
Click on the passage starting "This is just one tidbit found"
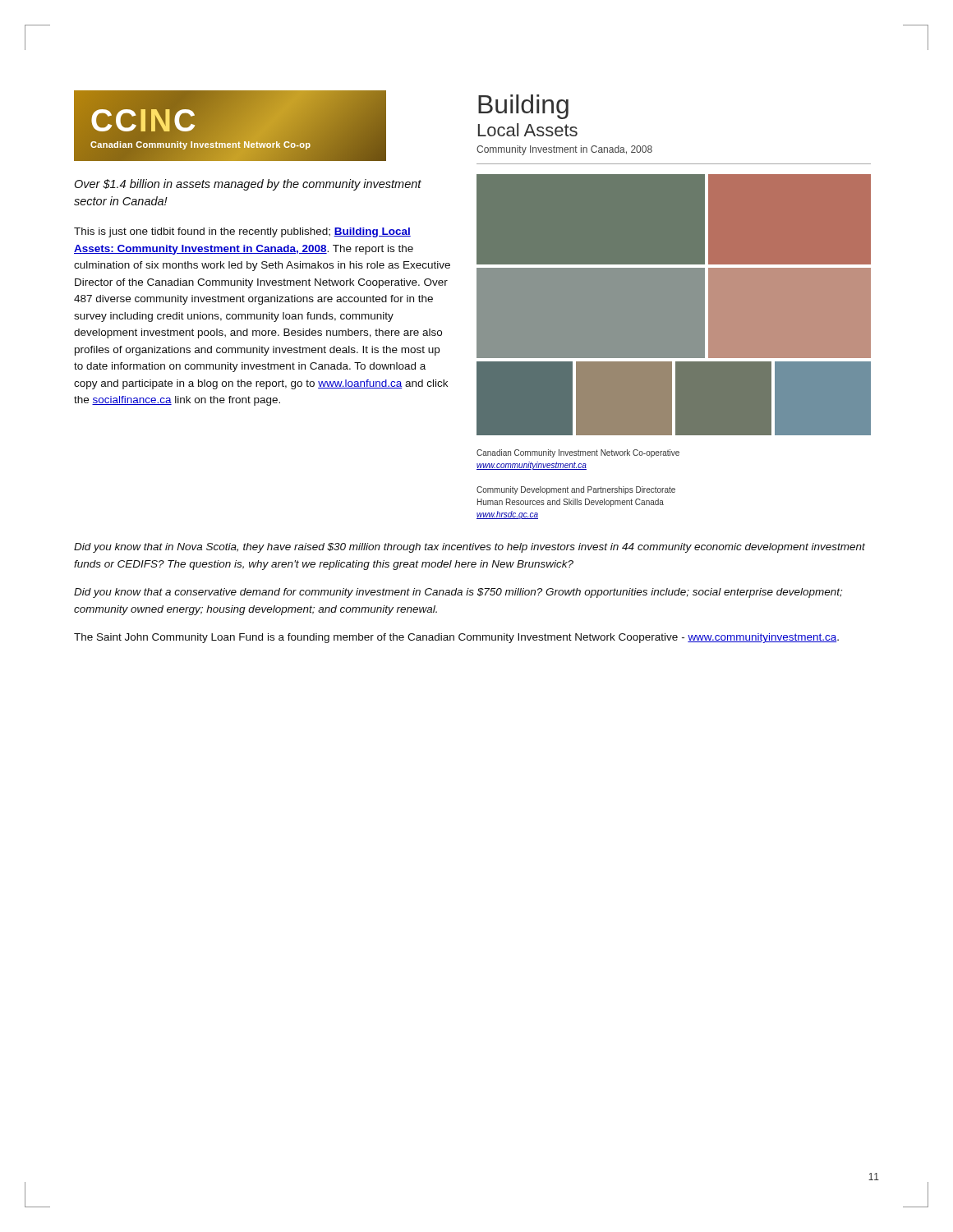(262, 316)
